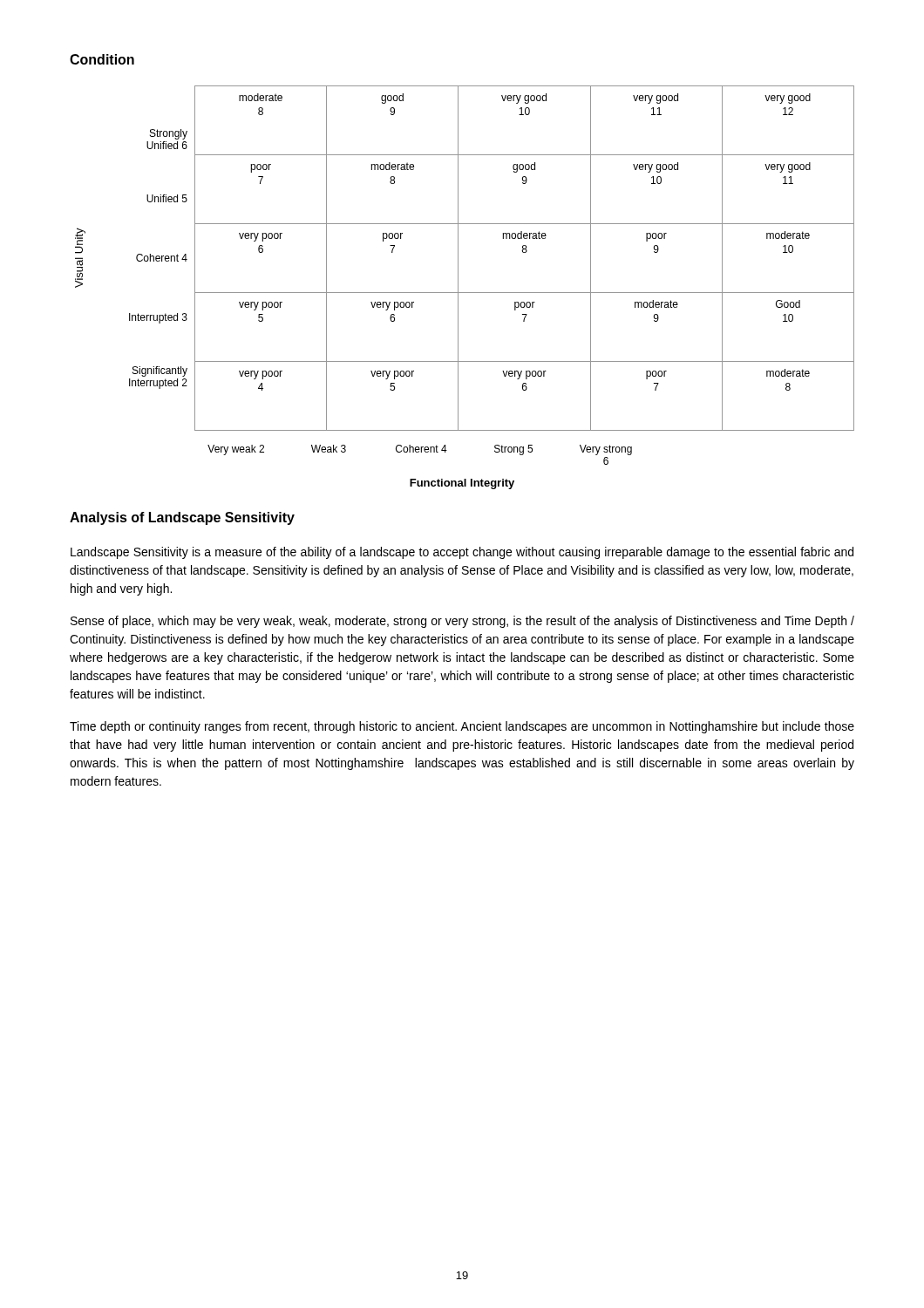
Task: Locate the table with the text "very poor 6"
Action: [462, 278]
